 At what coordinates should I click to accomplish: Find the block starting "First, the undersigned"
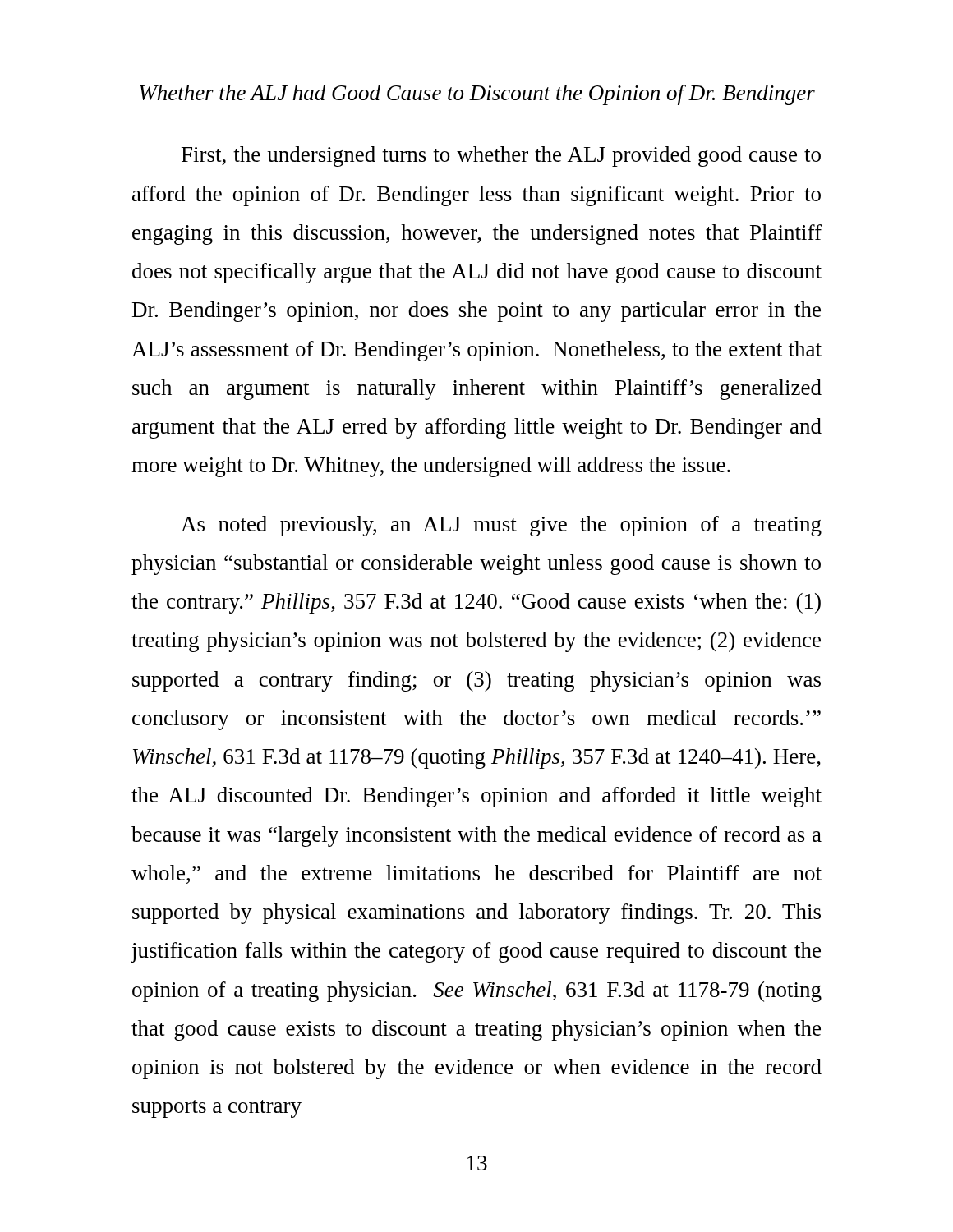(476, 310)
